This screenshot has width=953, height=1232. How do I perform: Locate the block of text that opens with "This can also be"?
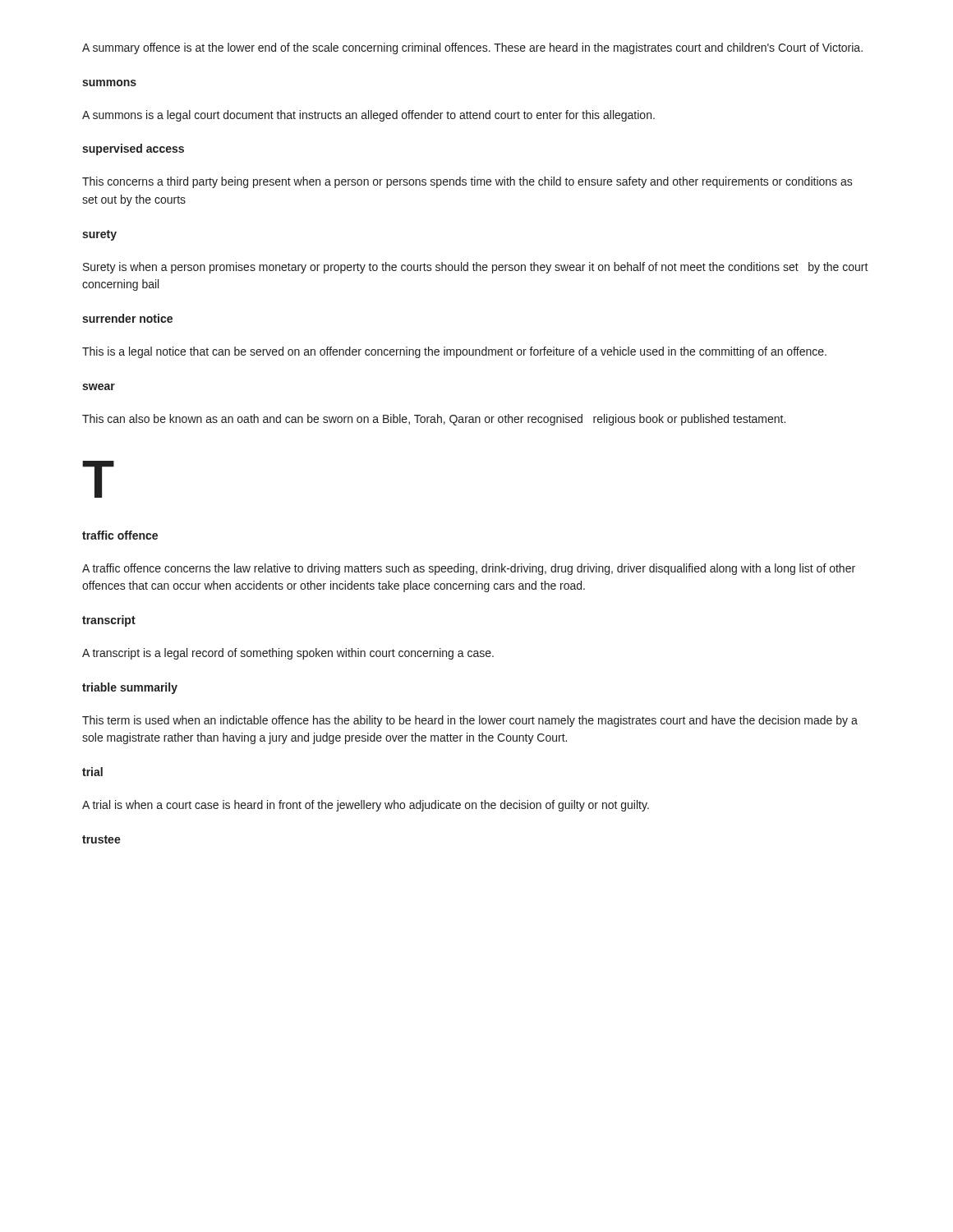click(476, 419)
